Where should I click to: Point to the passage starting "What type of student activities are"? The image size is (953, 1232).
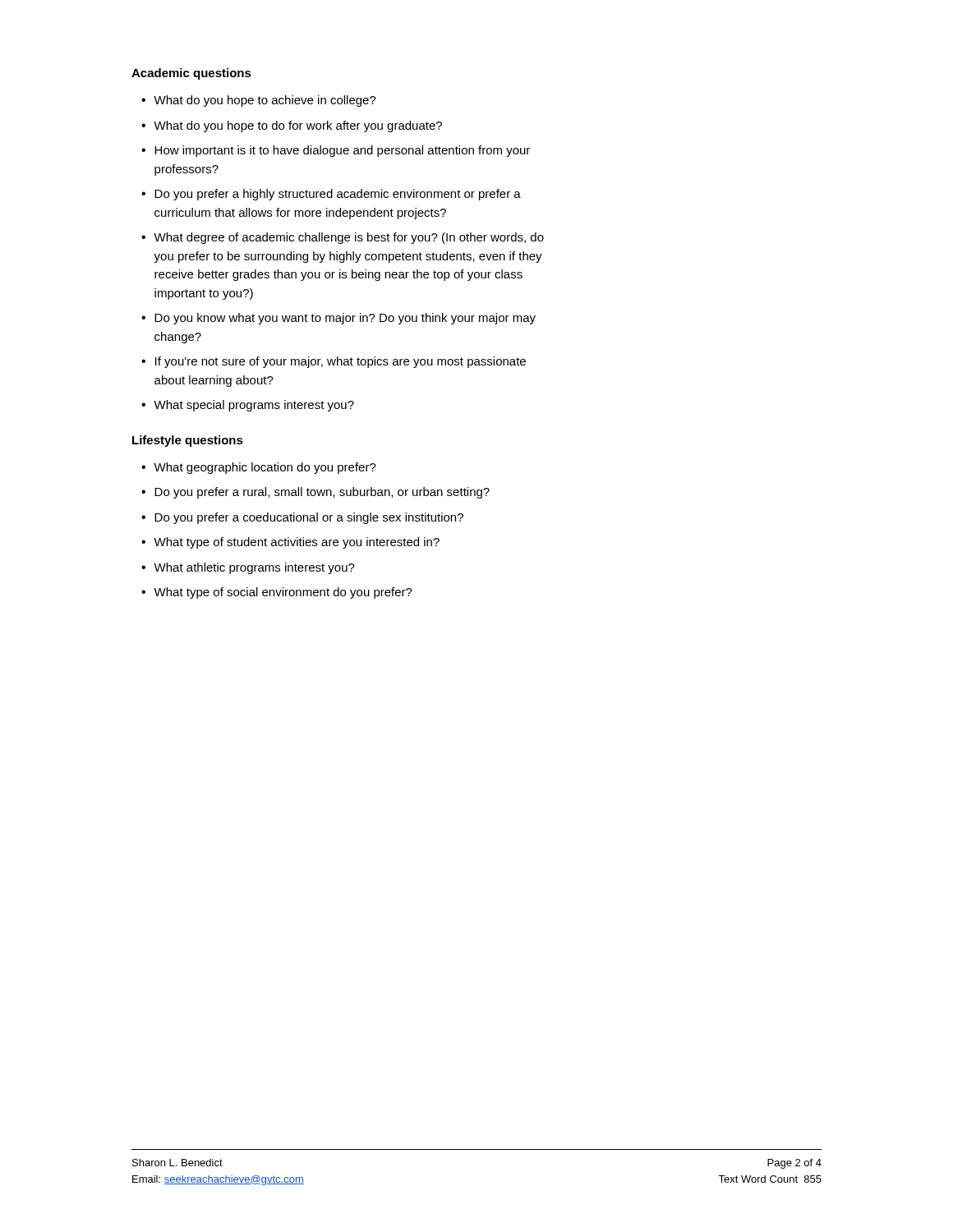[x=297, y=542]
